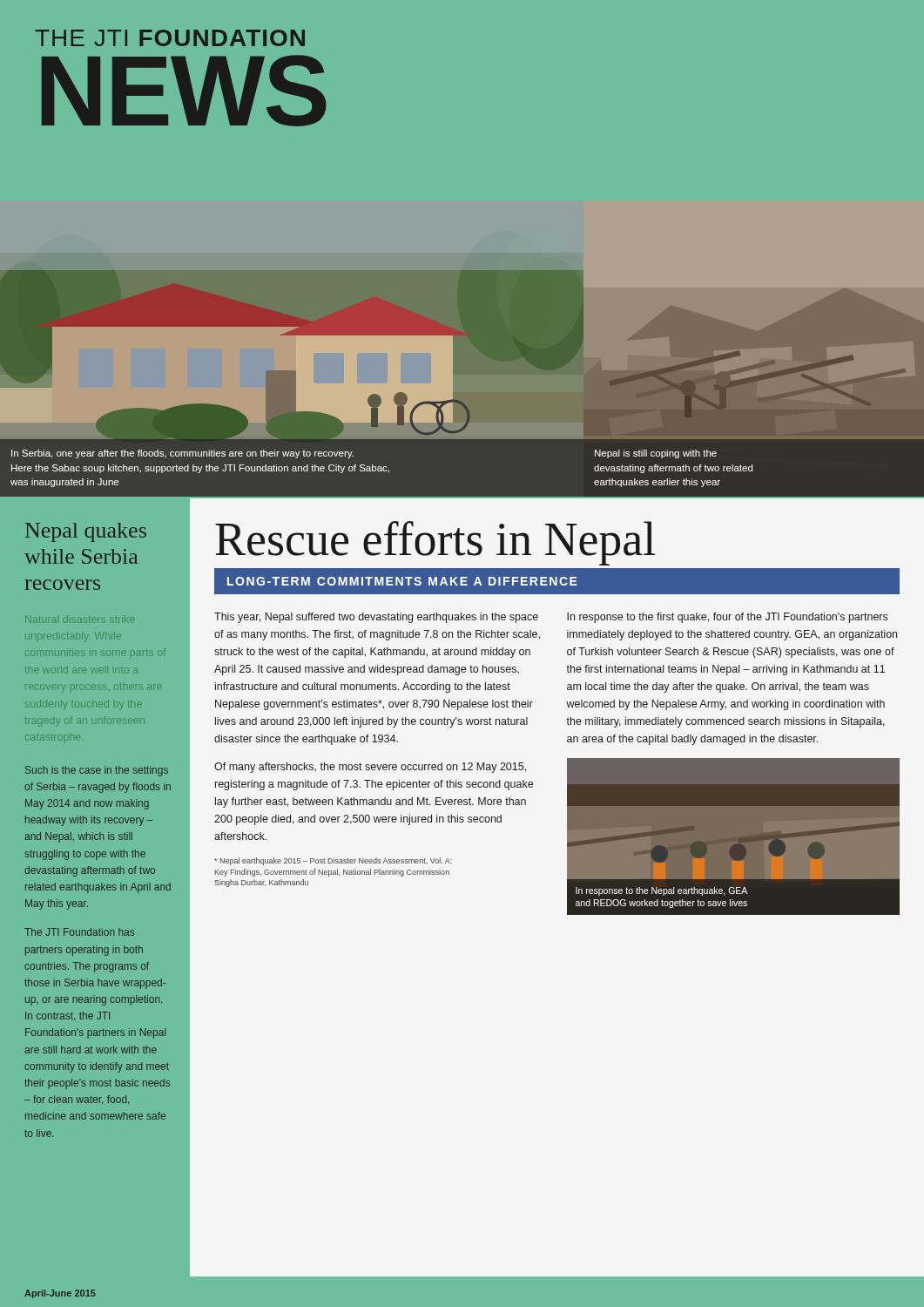This screenshot has height=1307, width=924.
Task: Find the passage starting "Natural disasters strike unpredictably."
Action: [x=95, y=678]
